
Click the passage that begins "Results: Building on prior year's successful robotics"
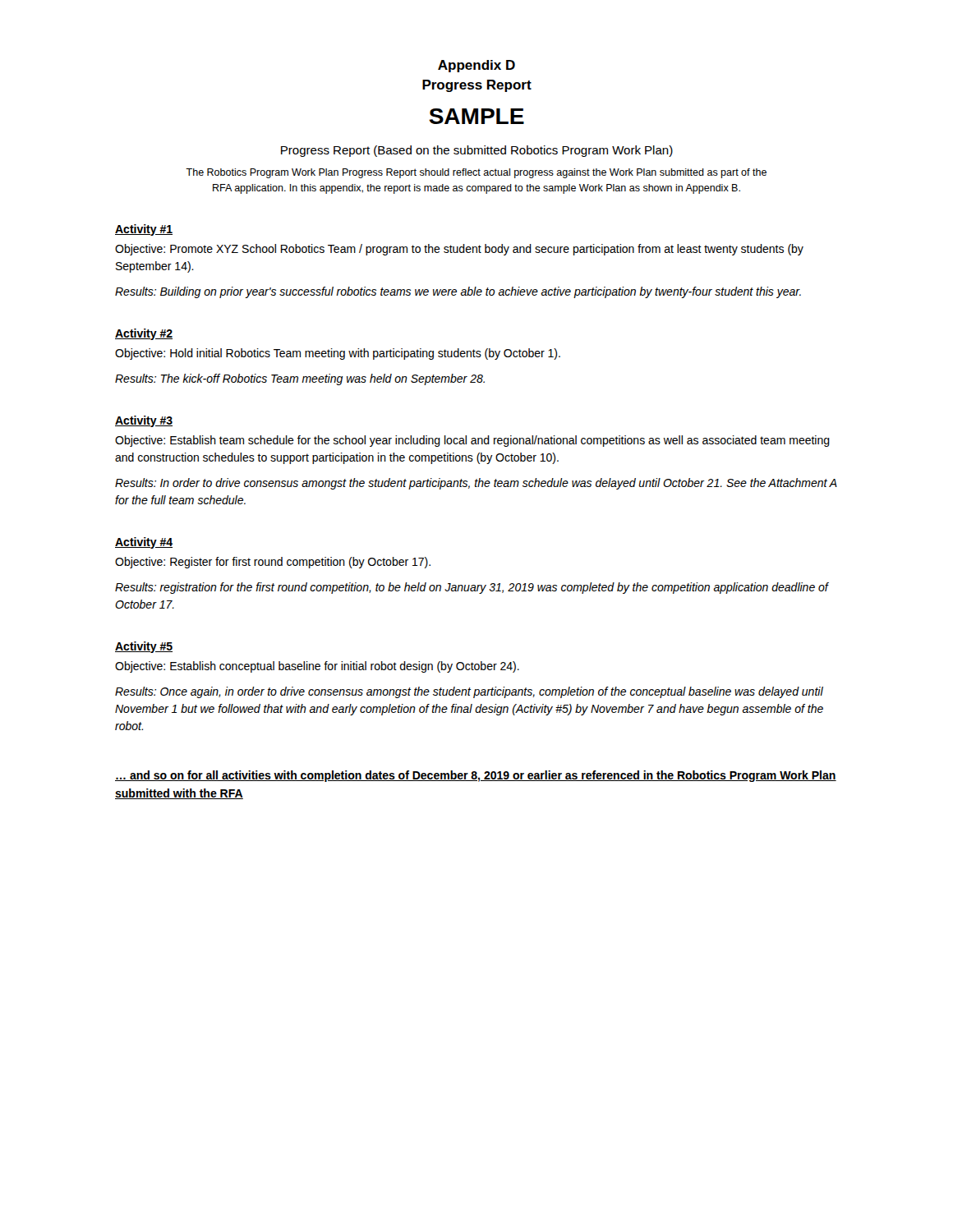(459, 291)
